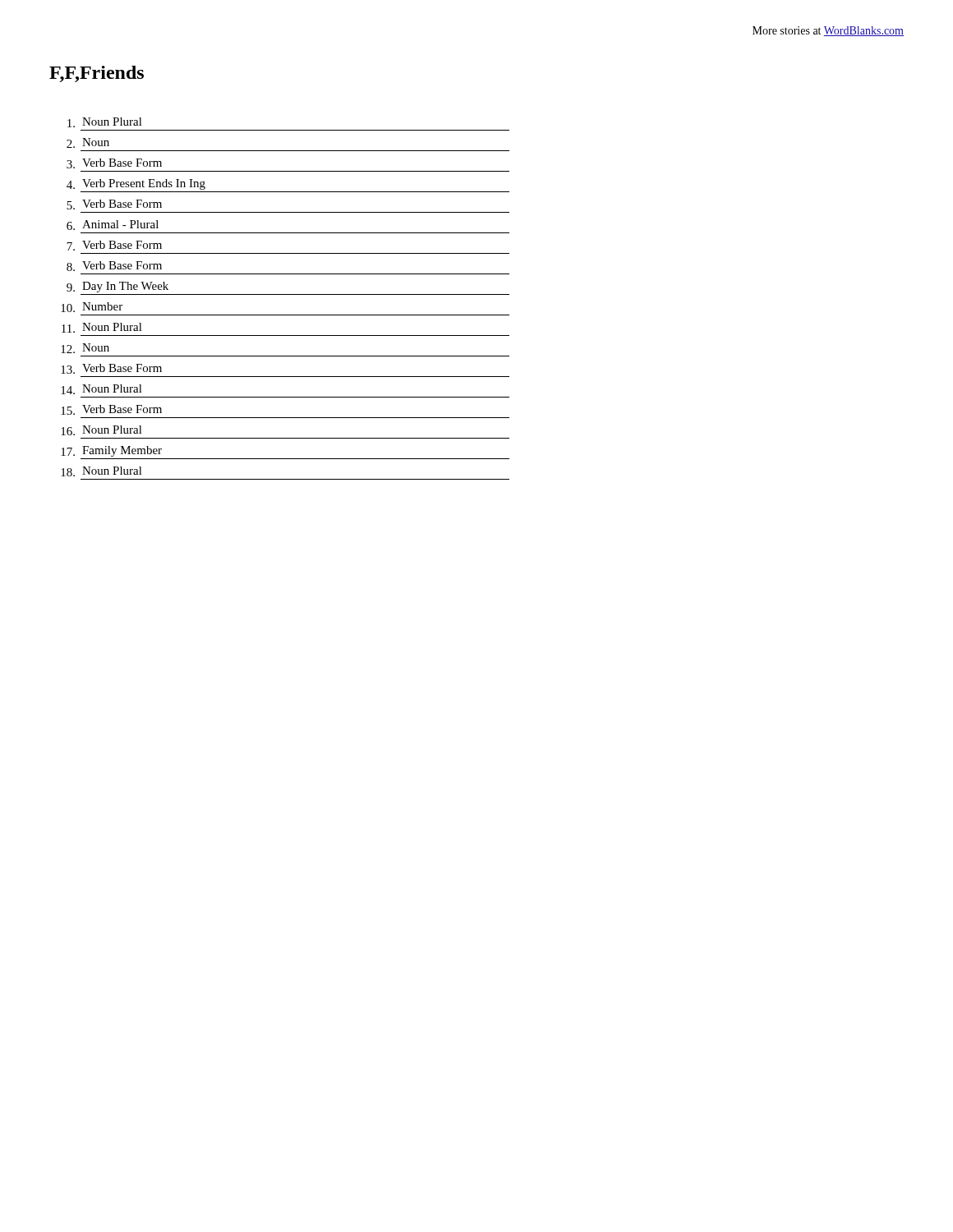The height and width of the screenshot is (1232, 953).
Task: Locate the text block starting "11. Noun Plural"
Action: click(279, 328)
